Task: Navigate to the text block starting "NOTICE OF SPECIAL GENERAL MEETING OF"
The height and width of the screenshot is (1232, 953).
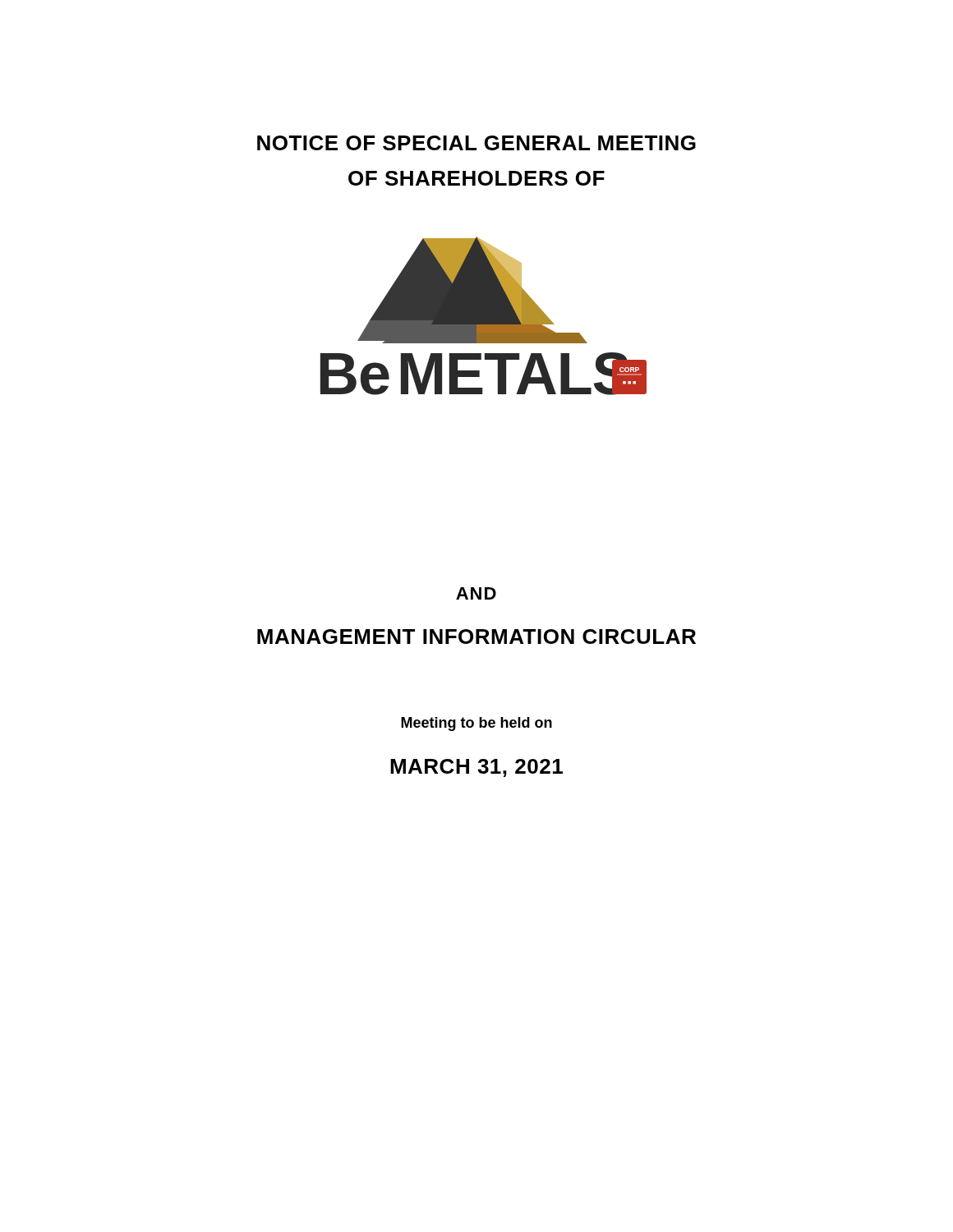Action: click(x=476, y=161)
